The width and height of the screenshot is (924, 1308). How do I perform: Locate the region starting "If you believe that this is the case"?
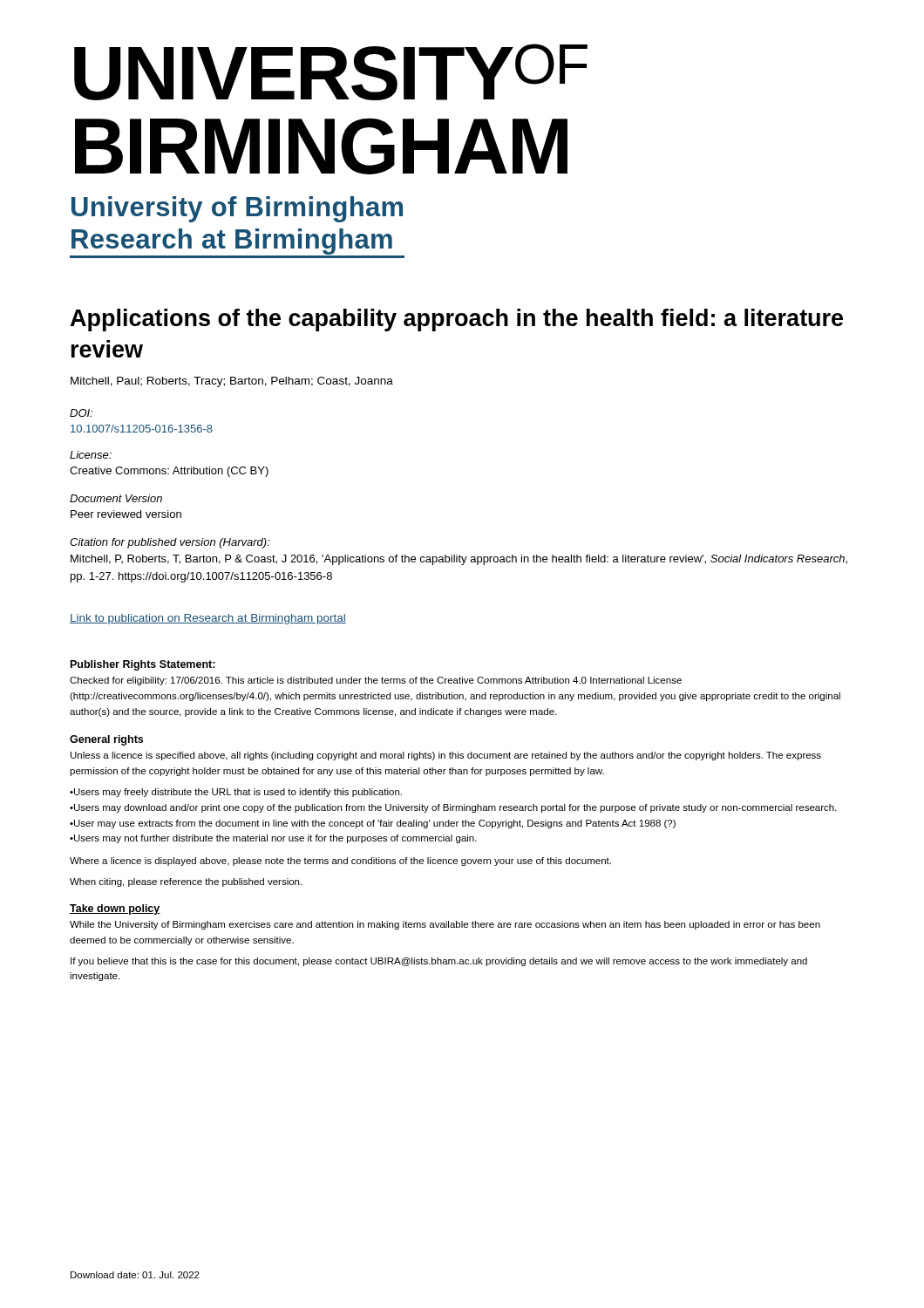[x=439, y=968]
